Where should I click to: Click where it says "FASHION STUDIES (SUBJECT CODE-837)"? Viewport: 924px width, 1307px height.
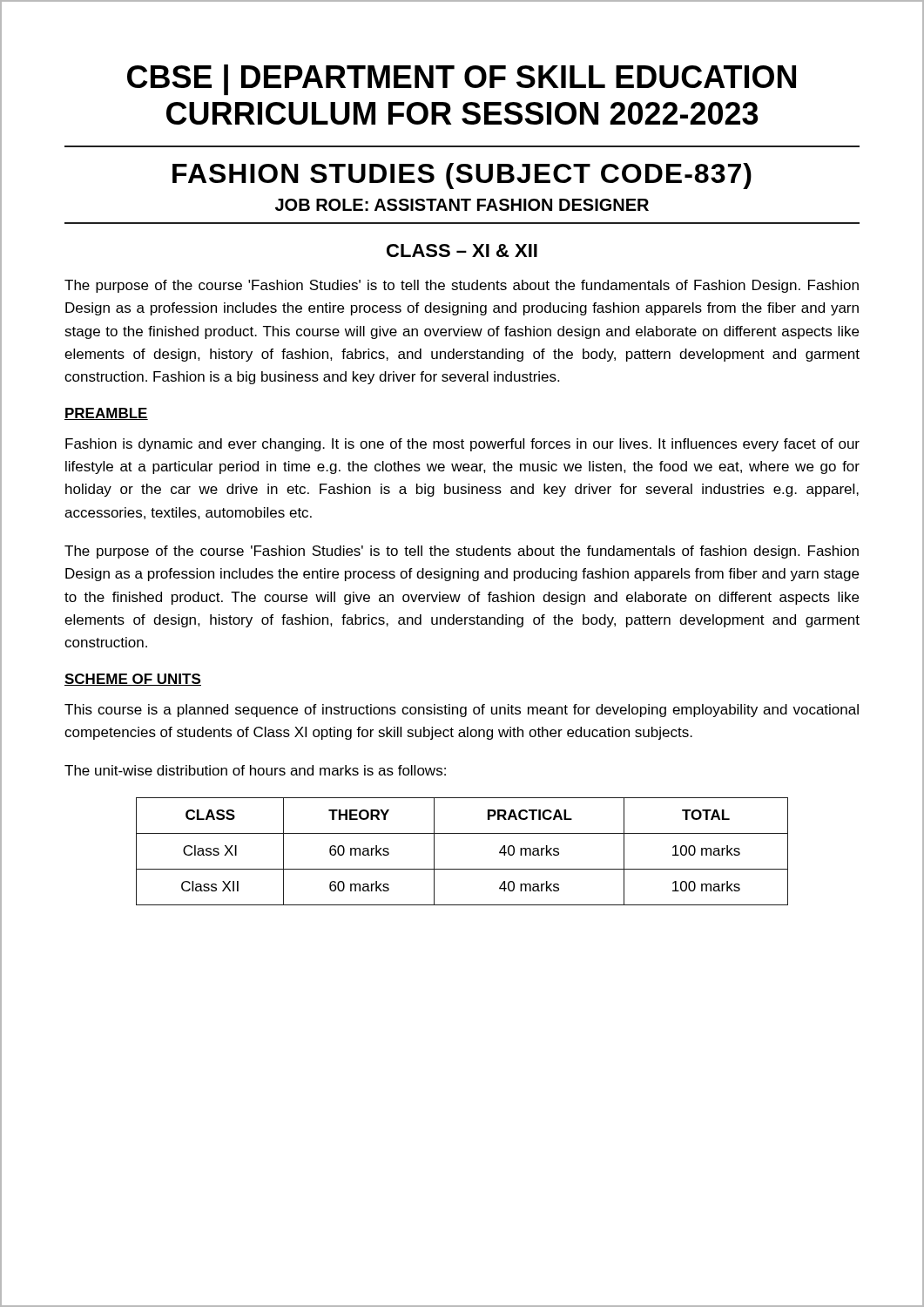tap(462, 173)
